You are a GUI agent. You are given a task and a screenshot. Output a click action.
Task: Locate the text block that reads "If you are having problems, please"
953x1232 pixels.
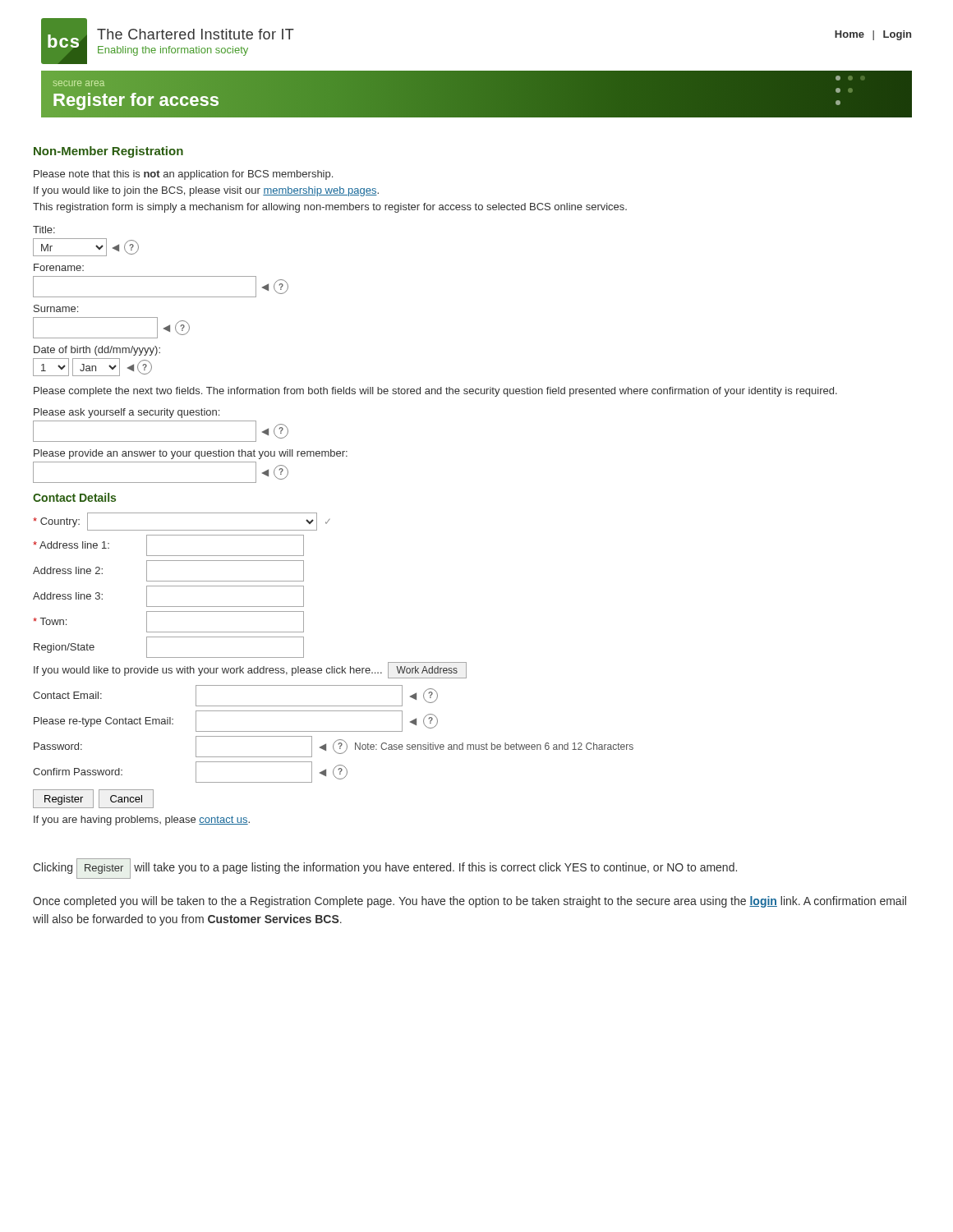(x=142, y=819)
